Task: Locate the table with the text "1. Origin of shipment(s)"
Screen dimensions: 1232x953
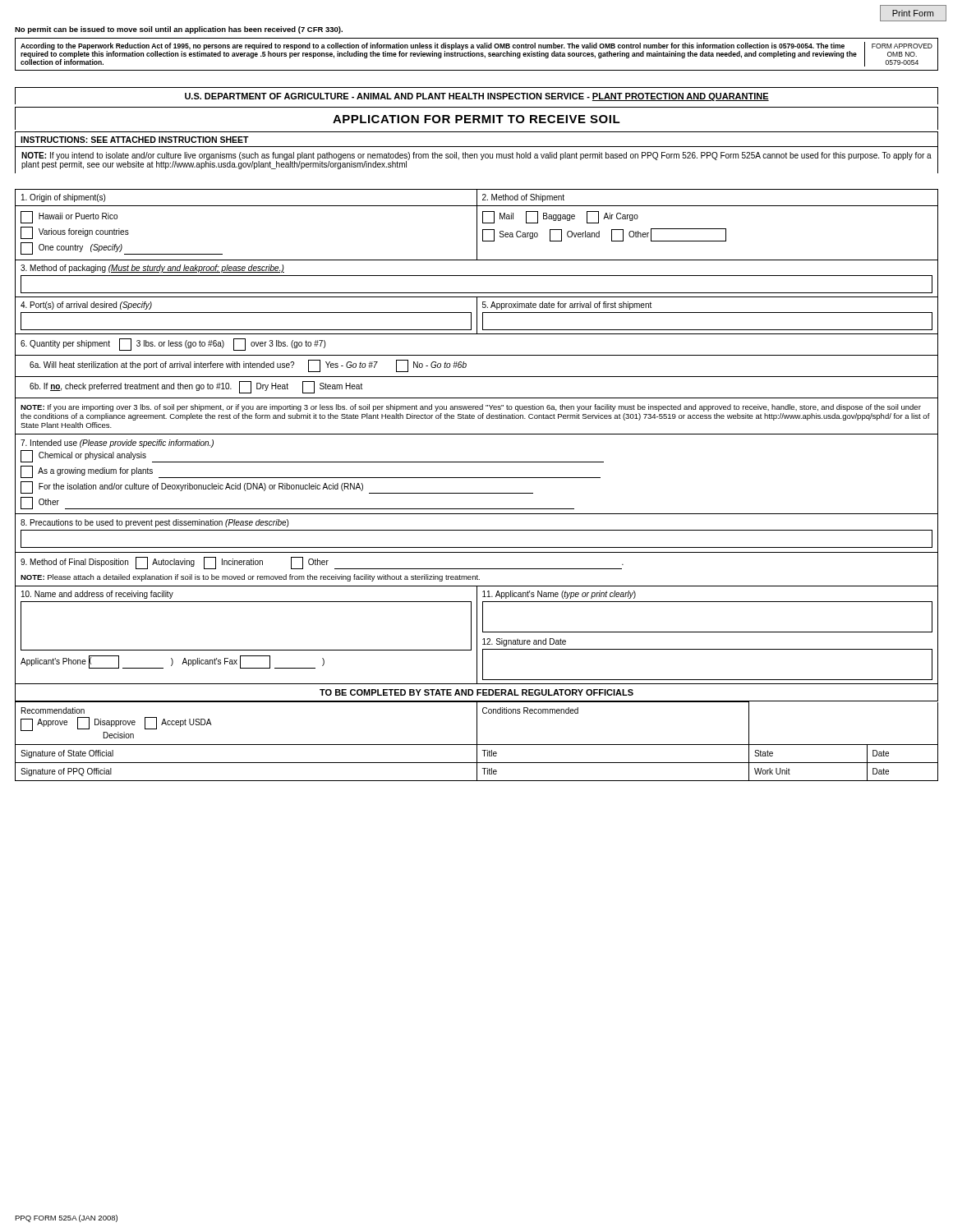Action: pyautogui.click(x=476, y=485)
